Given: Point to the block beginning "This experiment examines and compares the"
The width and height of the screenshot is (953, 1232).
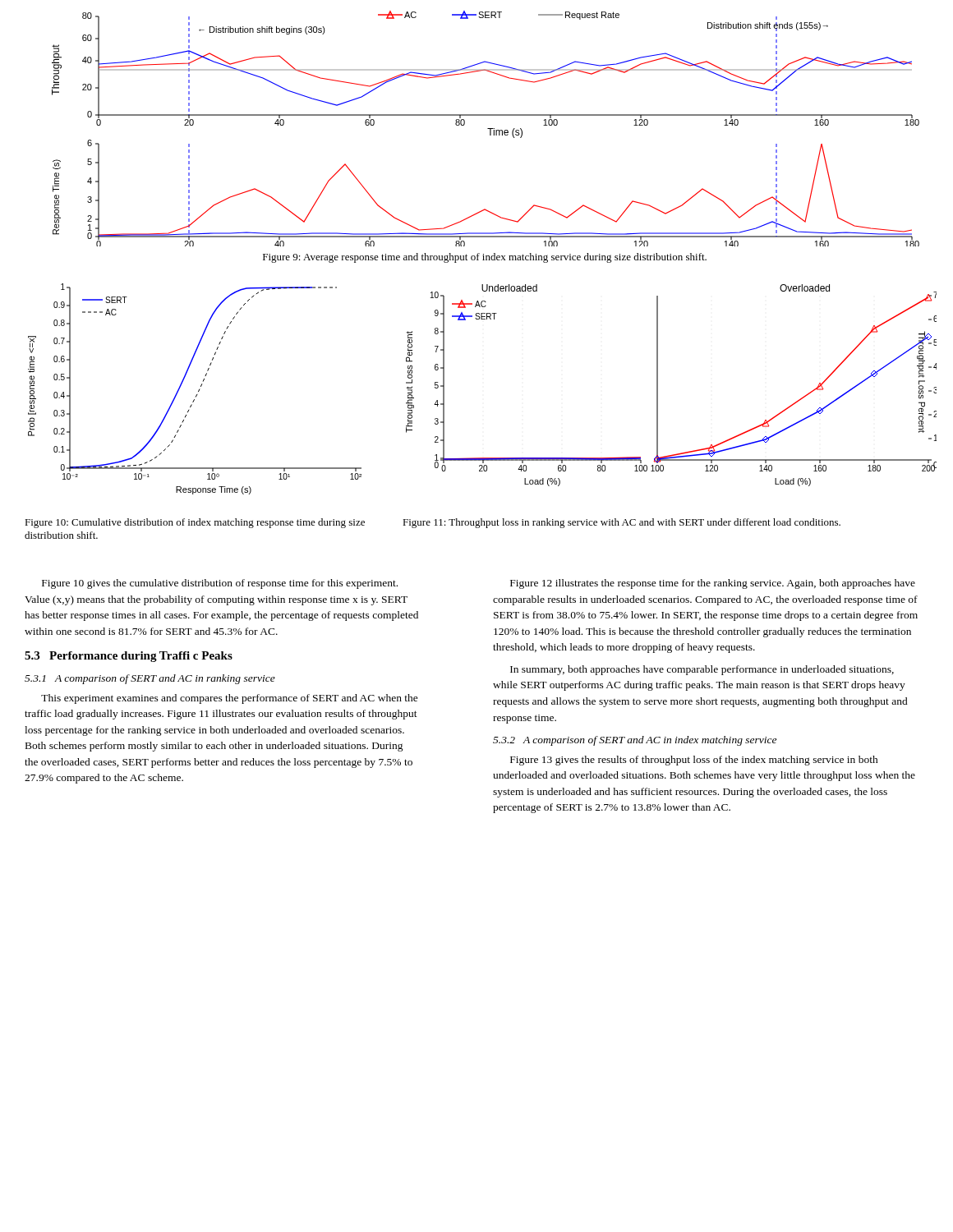Looking at the screenshot, I should 222,738.
